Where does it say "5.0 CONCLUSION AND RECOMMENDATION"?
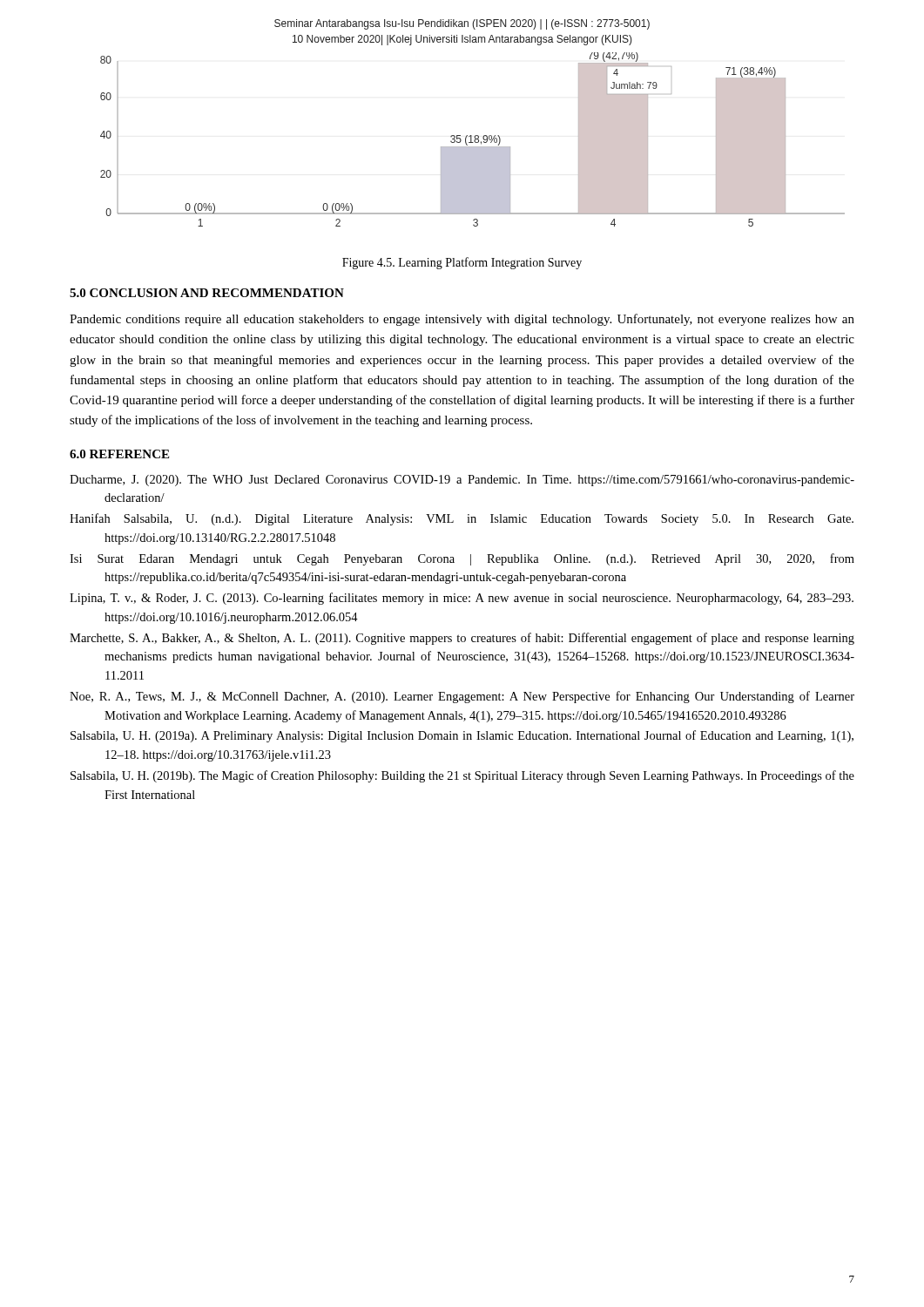924x1307 pixels. point(207,293)
